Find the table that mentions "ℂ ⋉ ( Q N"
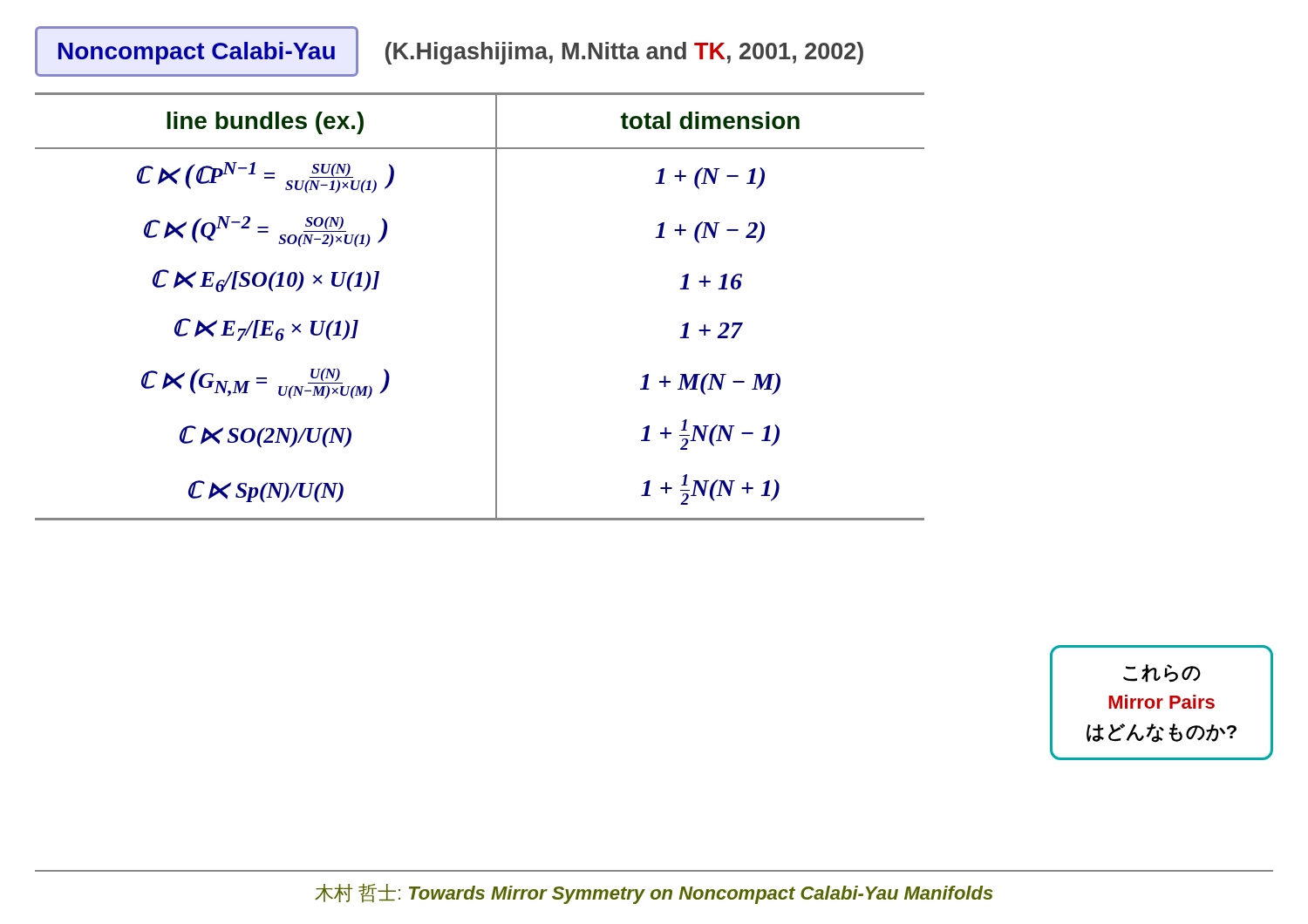The image size is (1308, 924). click(480, 303)
